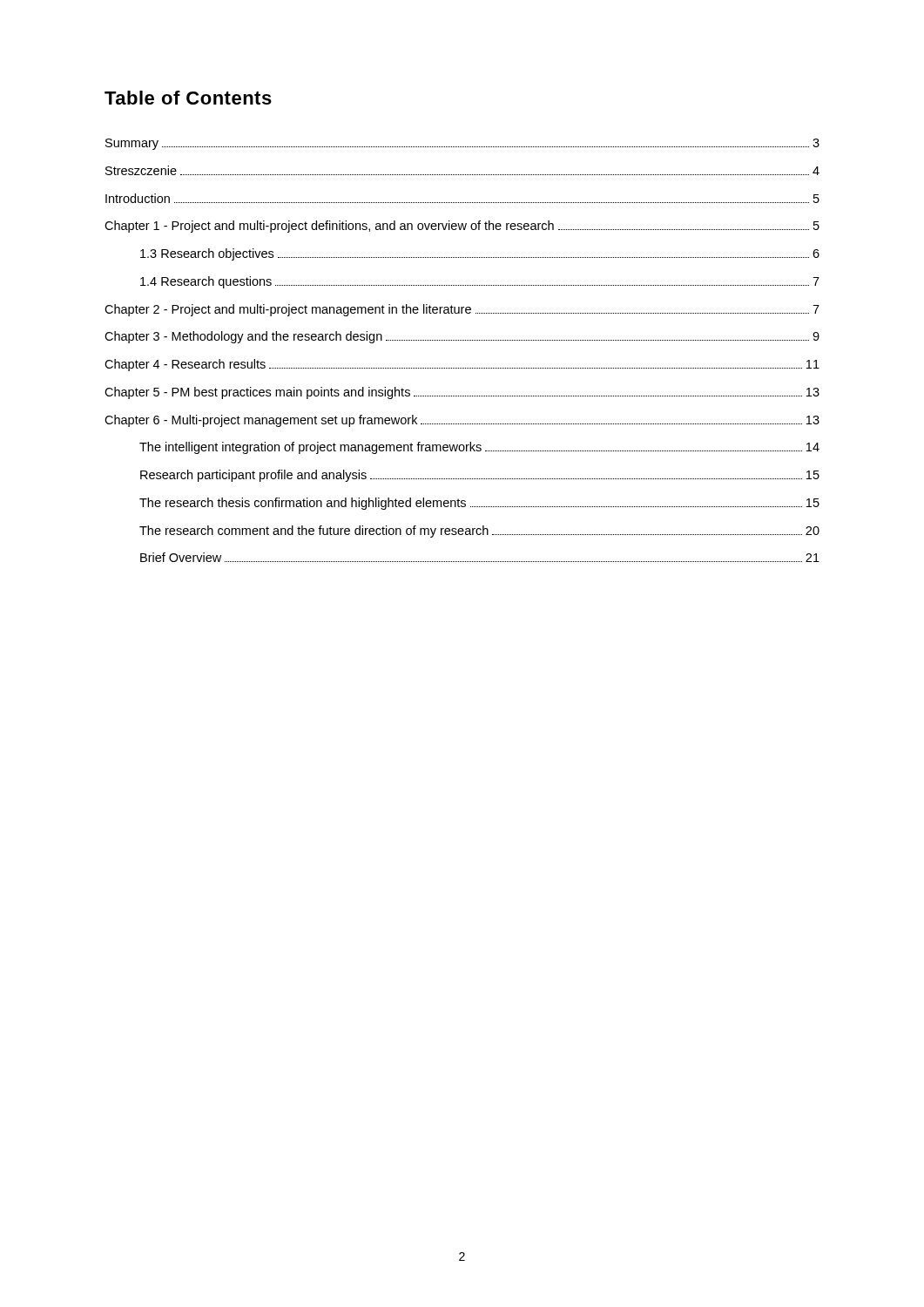Point to "3 Research objectives 6"
Viewport: 924px width, 1307px height.
pyautogui.click(x=479, y=254)
